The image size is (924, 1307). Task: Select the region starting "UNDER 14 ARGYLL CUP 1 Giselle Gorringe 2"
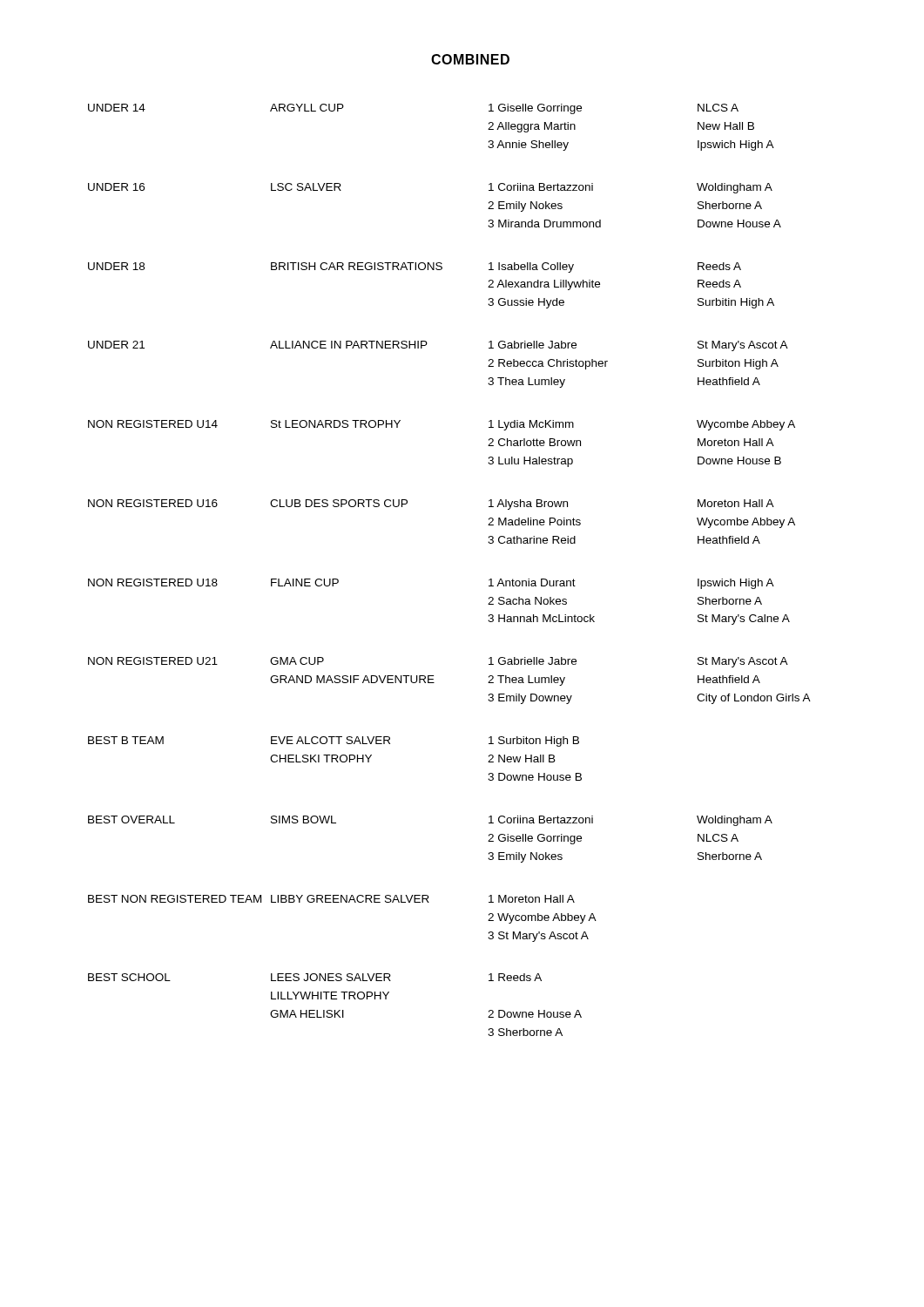116,108
